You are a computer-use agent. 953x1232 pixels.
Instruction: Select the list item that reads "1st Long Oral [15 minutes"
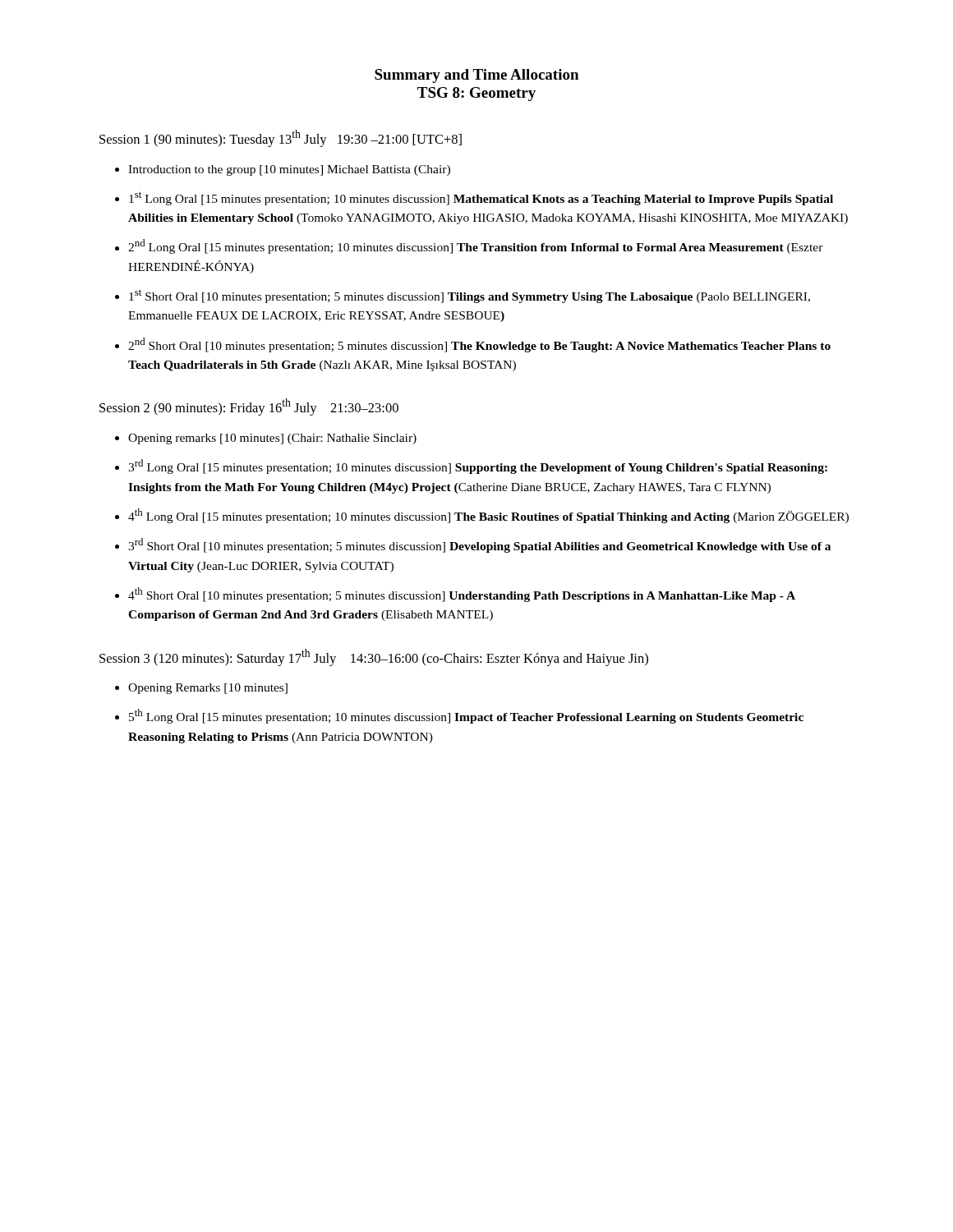click(x=488, y=206)
